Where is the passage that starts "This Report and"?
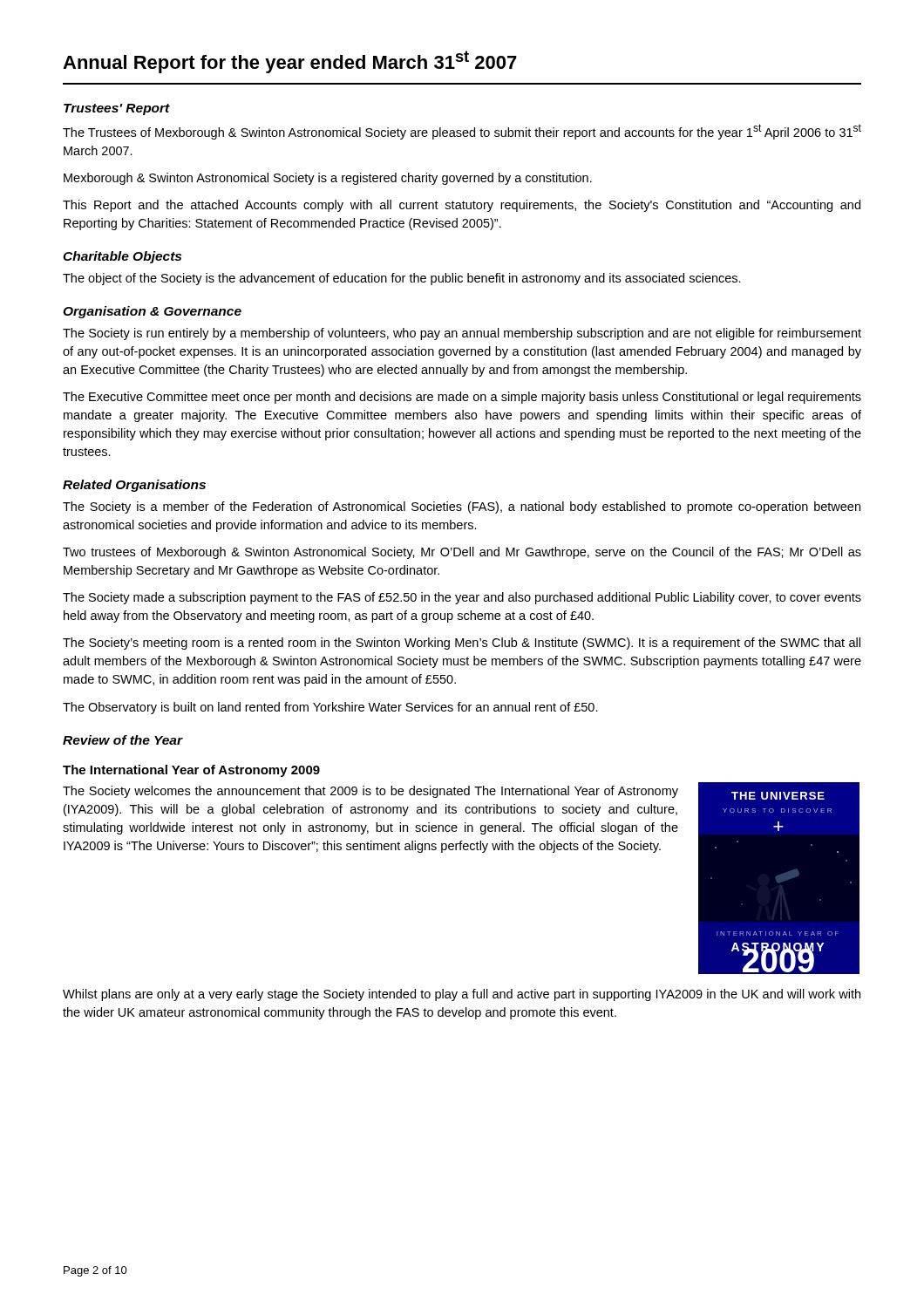 (x=462, y=215)
